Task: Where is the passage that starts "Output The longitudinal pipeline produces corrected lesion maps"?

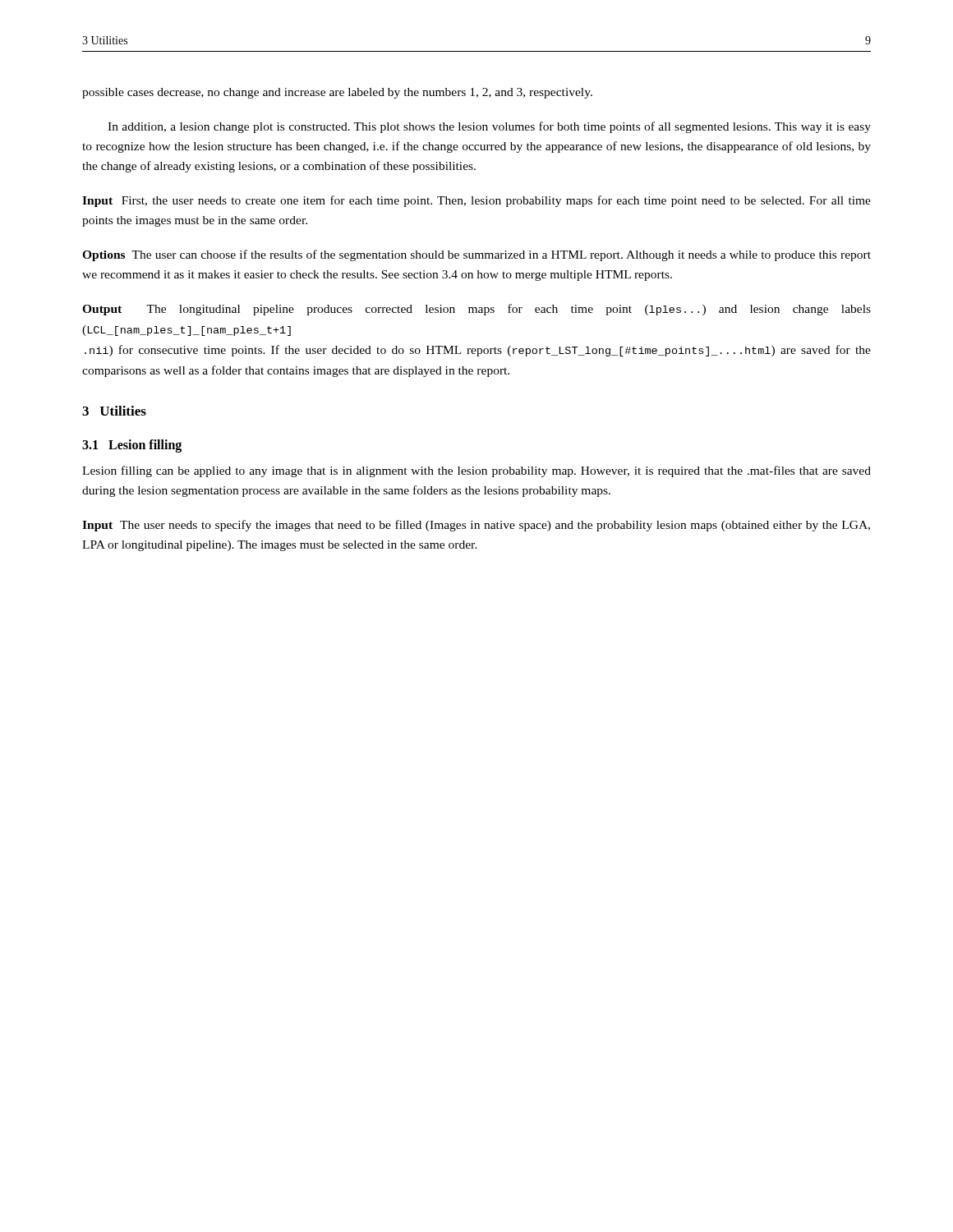Action: coord(476,340)
